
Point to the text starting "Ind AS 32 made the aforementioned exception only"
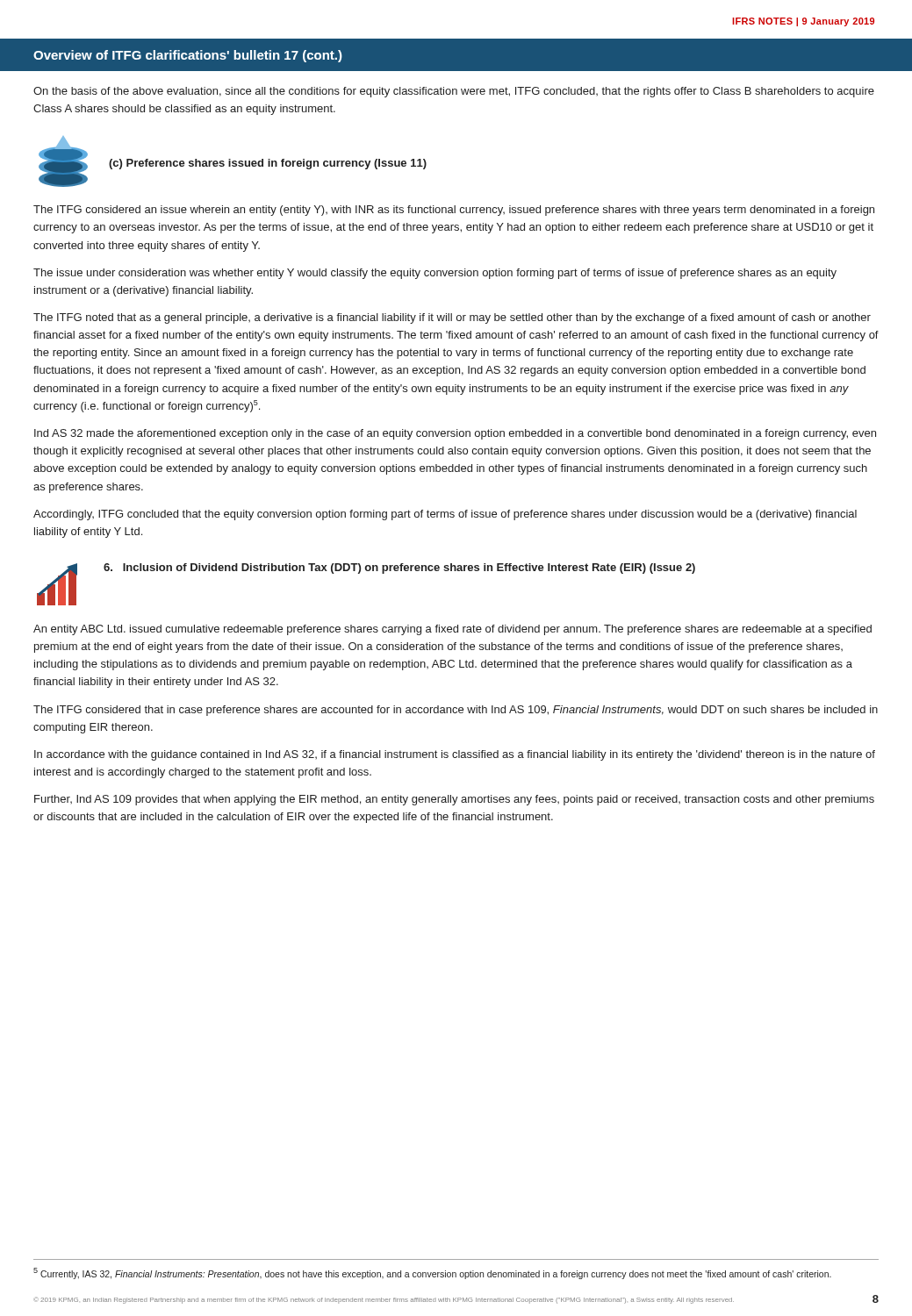click(455, 460)
